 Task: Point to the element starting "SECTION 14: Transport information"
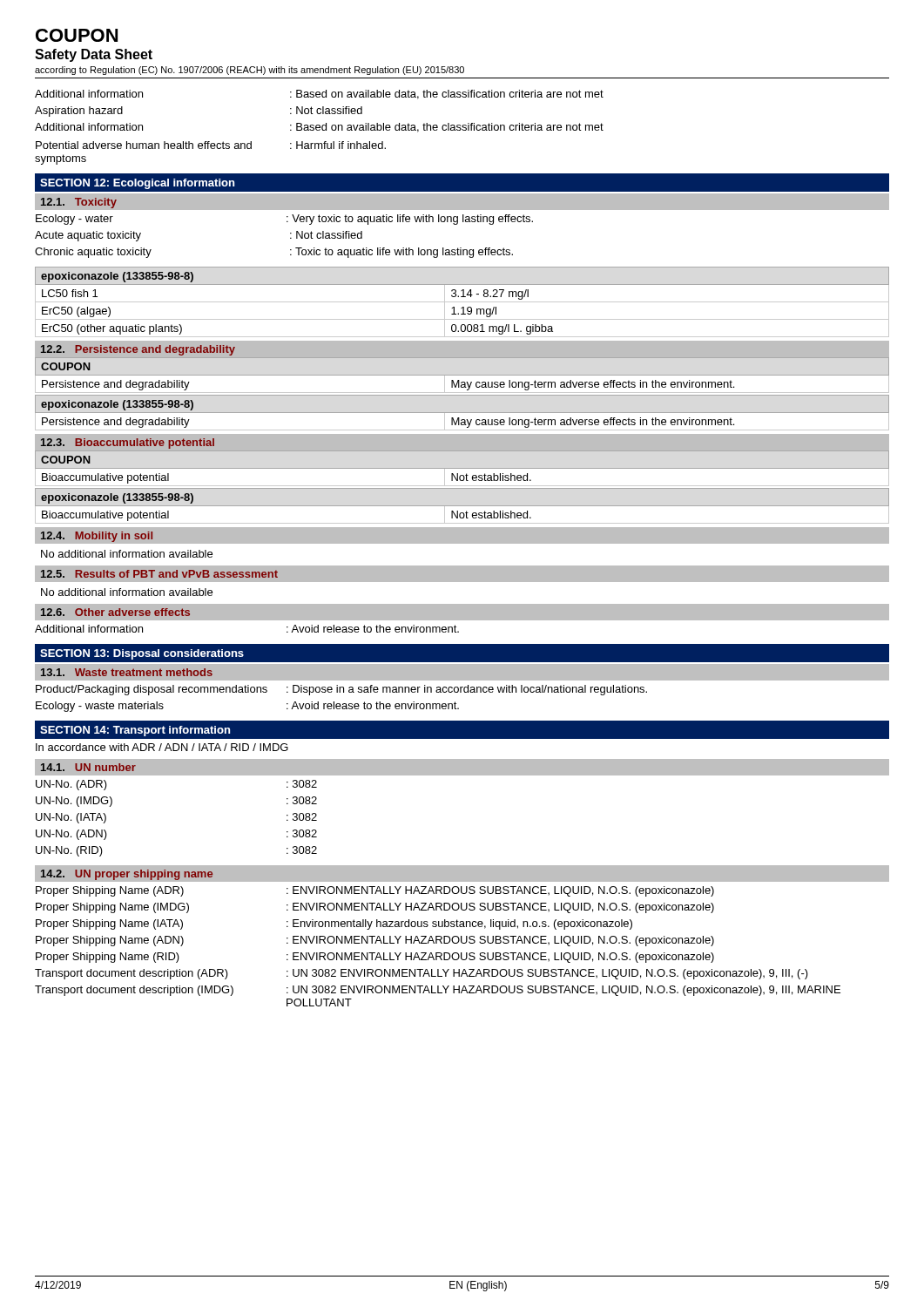click(x=135, y=730)
